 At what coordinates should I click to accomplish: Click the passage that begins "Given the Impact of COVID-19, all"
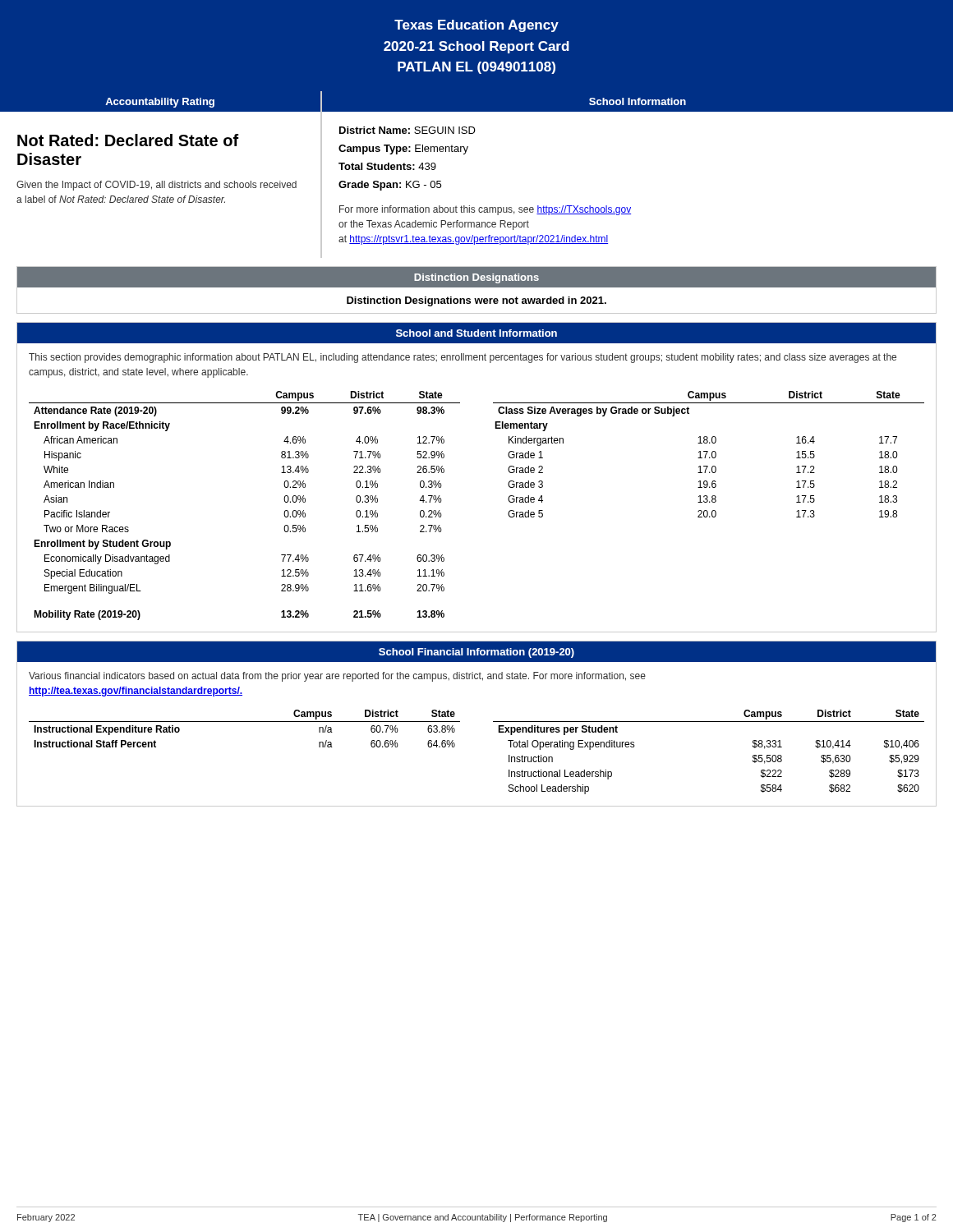coord(157,192)
